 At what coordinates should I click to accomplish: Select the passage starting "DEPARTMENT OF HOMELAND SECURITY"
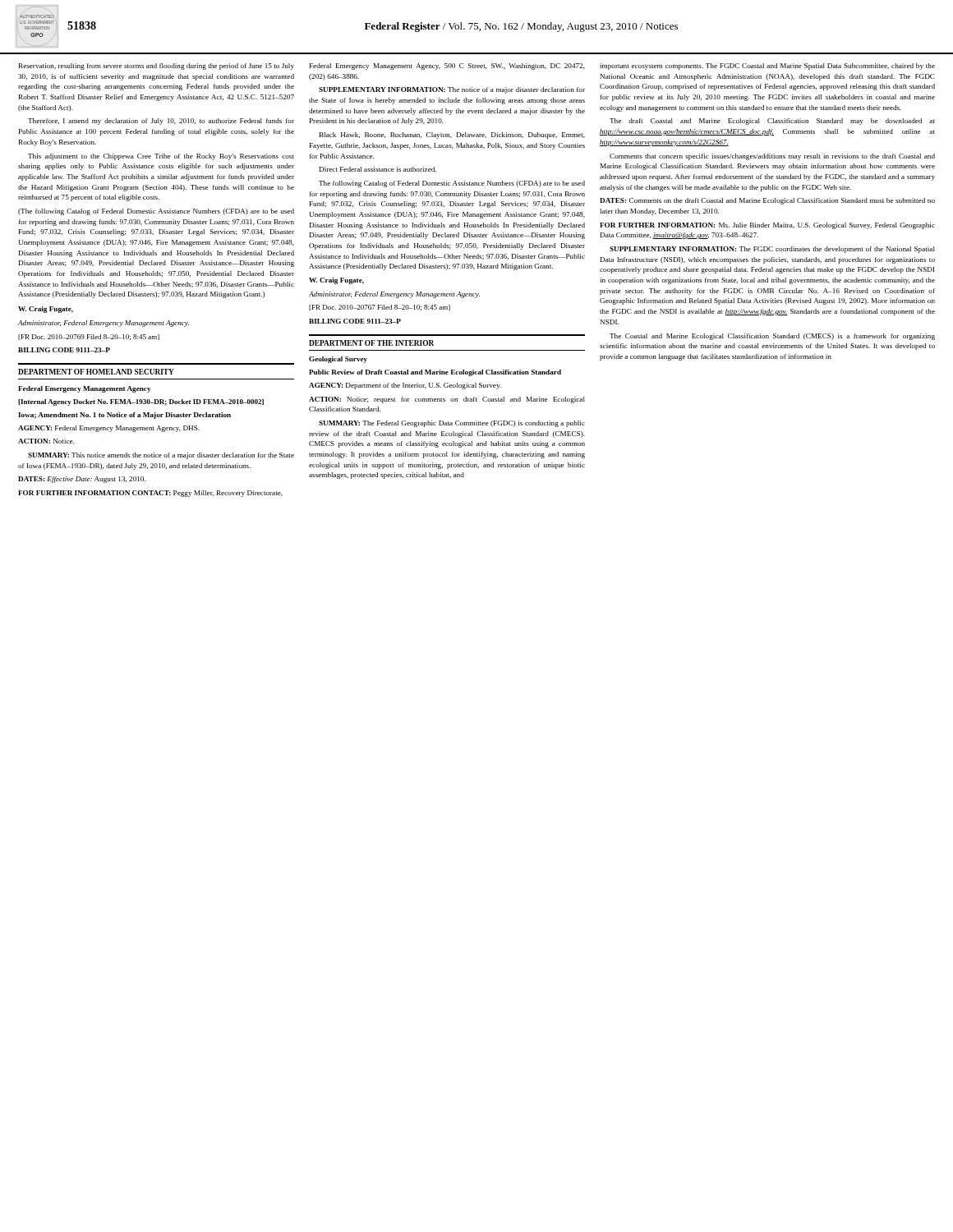156,372
